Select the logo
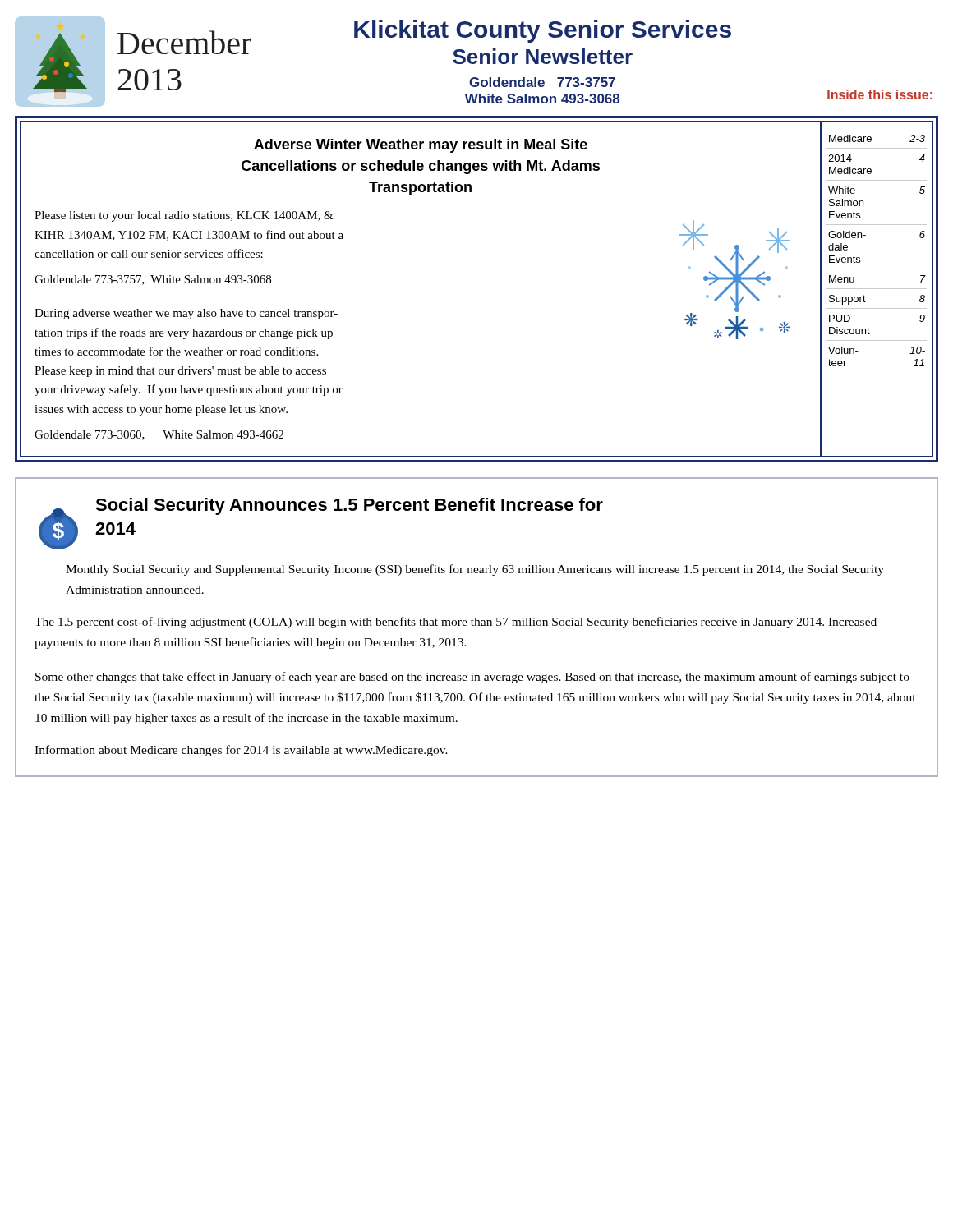 [x=58, y=523]
